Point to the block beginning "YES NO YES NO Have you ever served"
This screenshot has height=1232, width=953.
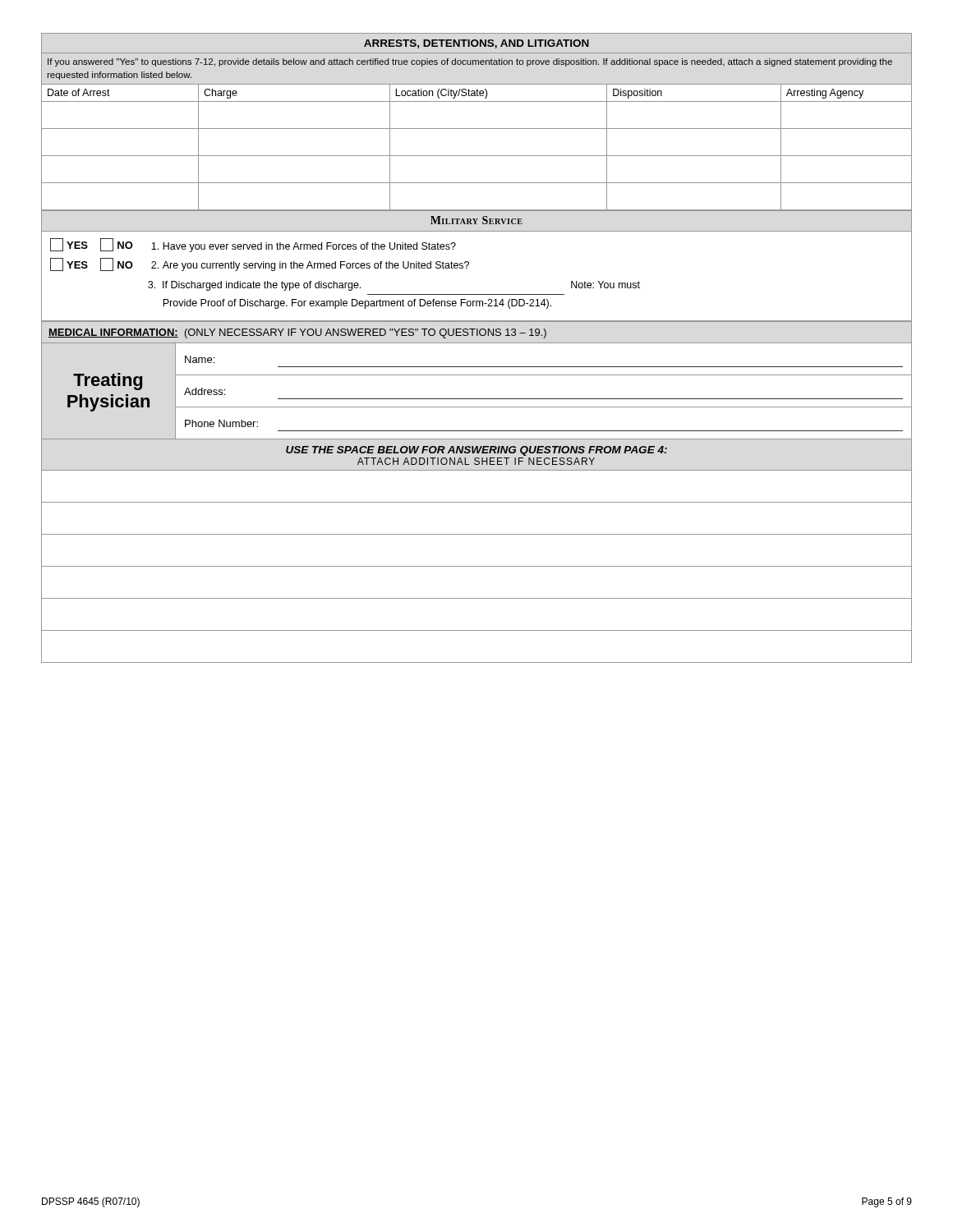(253, 245)
